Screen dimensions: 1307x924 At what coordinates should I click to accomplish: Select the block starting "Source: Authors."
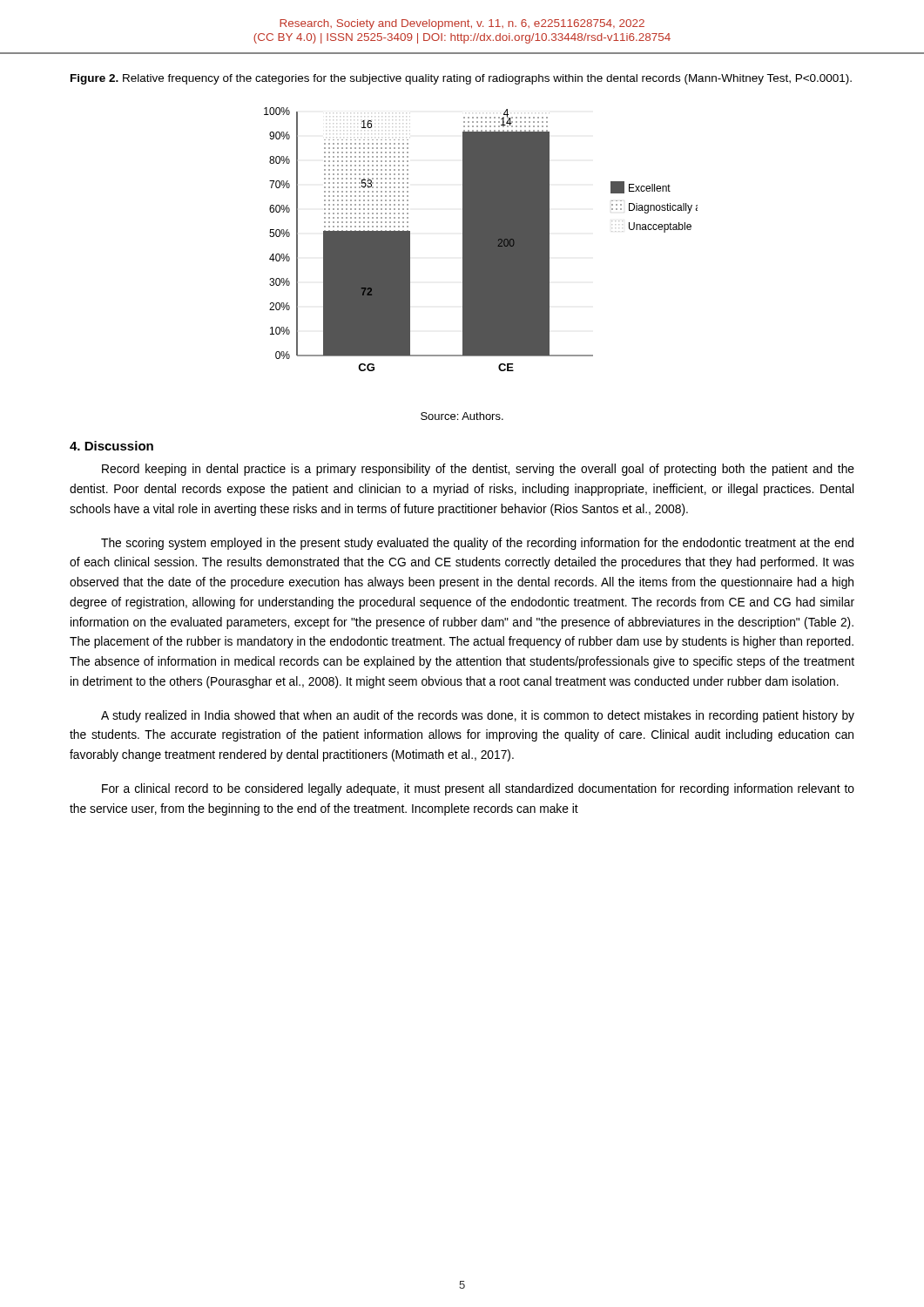[x=462, y=416]
